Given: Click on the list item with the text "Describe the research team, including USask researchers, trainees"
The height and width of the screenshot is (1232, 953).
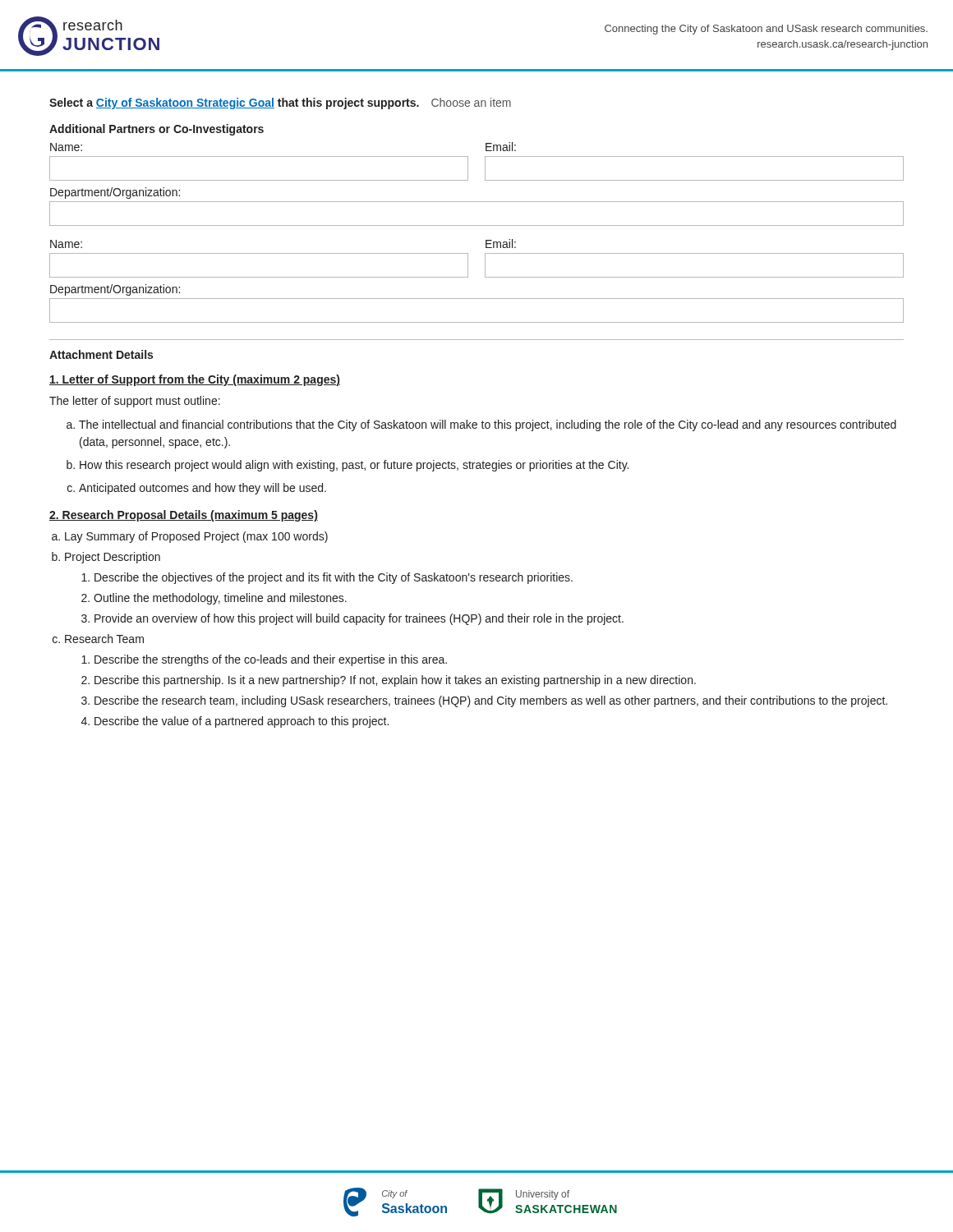Looking at the screenshot, I should pos(491,701).
